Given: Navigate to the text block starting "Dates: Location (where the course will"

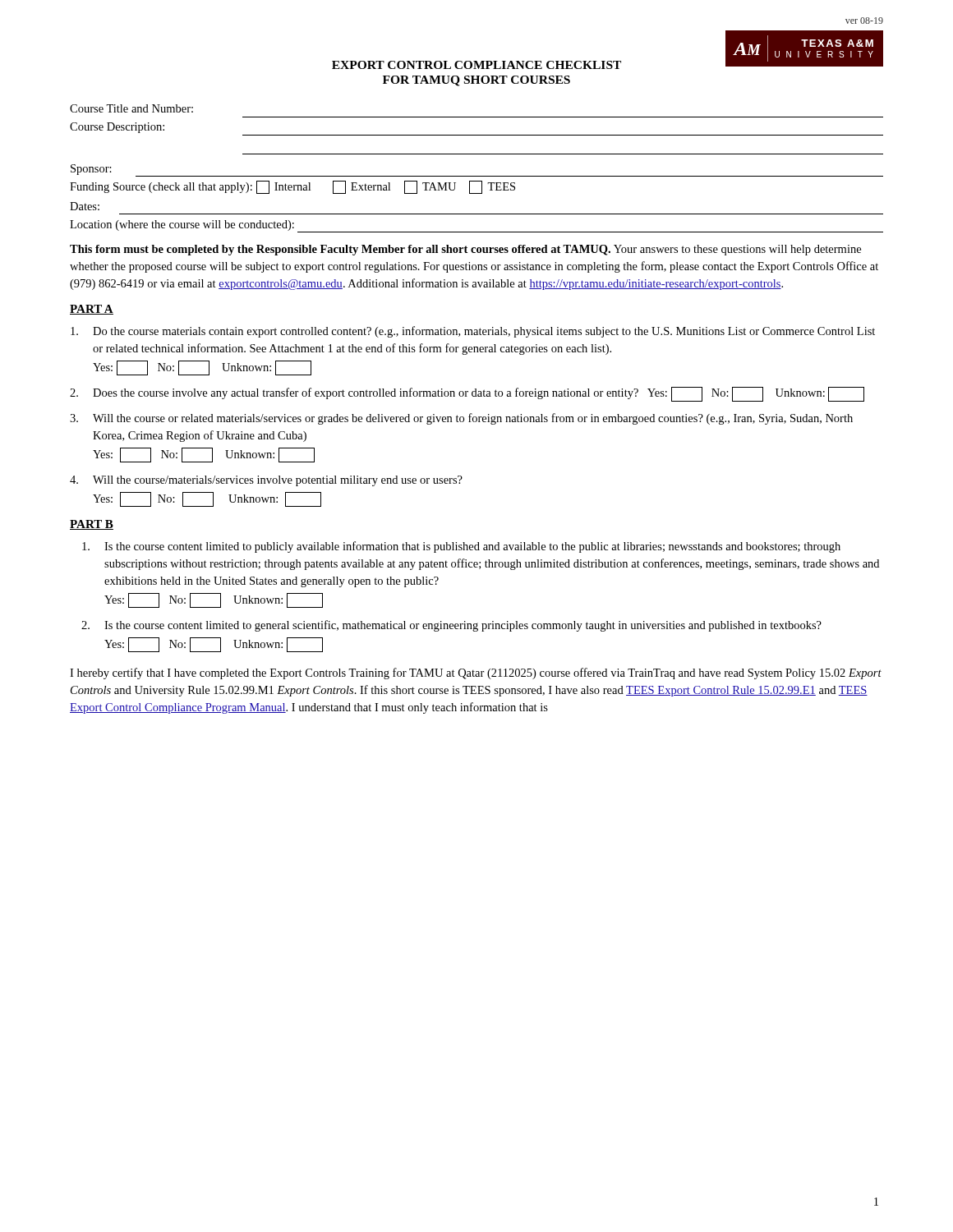Looking at the screenshot, I should [x=476, y=216].
